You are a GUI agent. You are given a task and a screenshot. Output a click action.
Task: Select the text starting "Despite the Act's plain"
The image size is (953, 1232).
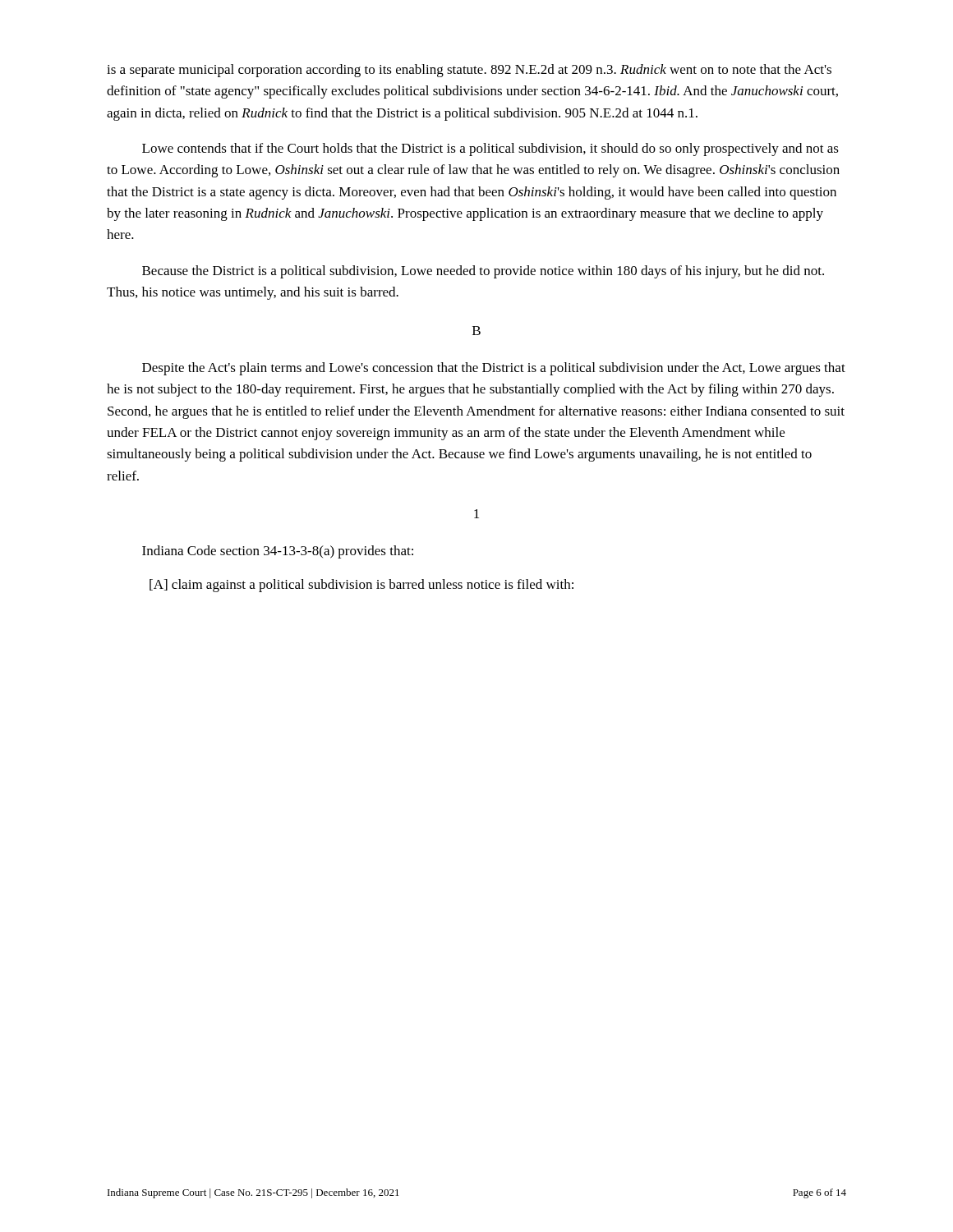pos(476,422)
